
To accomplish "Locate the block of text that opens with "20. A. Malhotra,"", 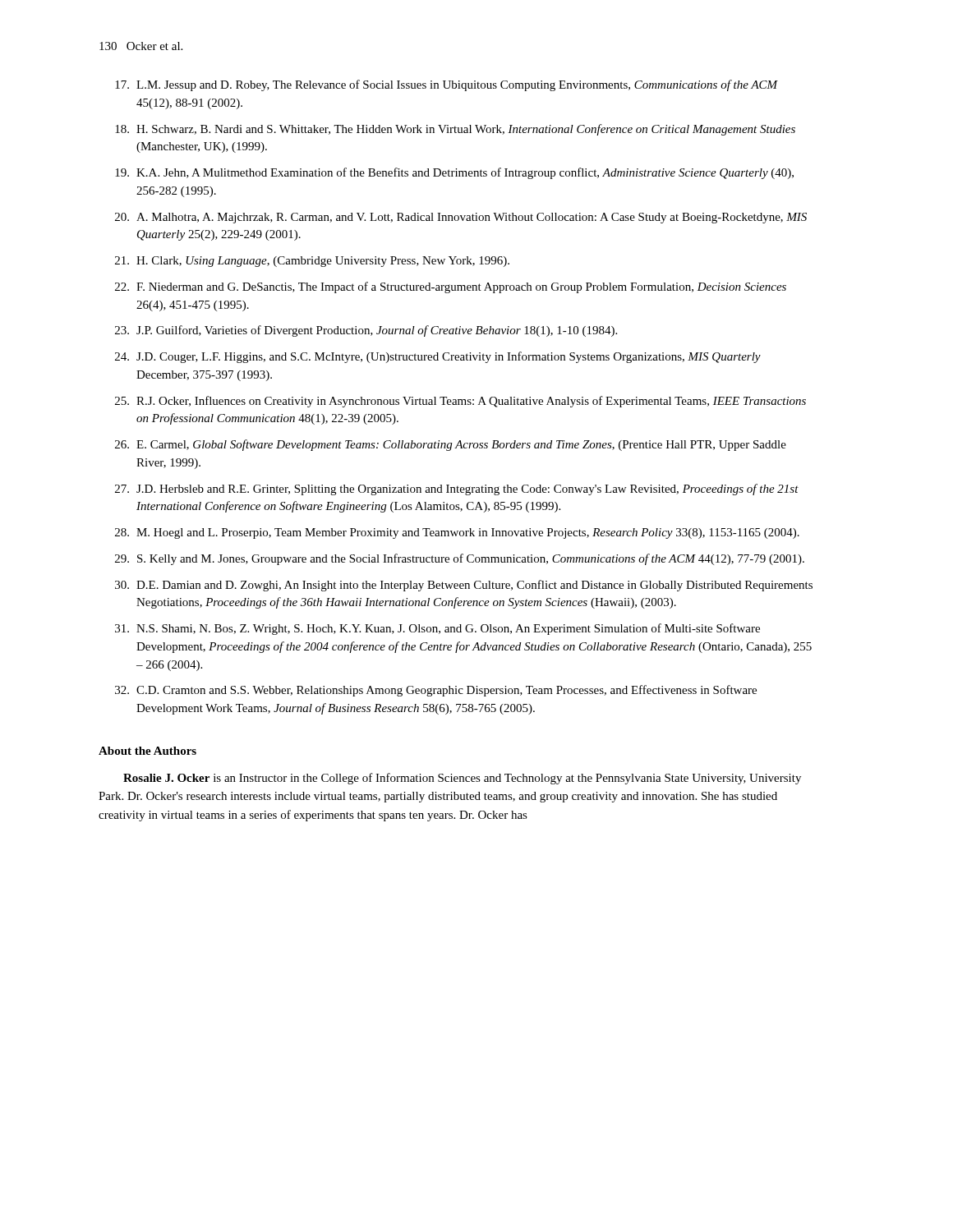I will tap(456, 226).
